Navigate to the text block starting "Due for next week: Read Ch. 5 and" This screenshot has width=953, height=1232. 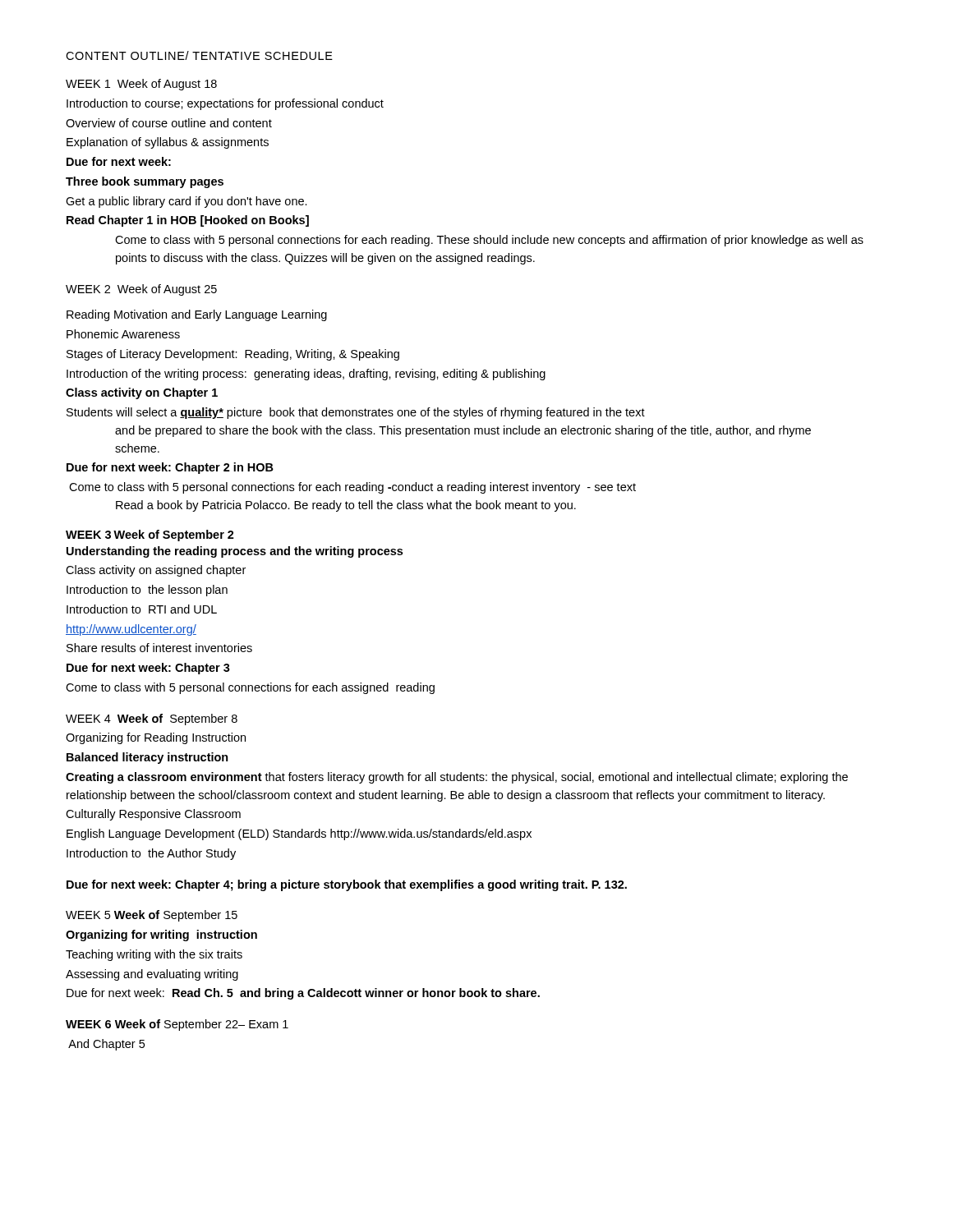(x=303, y=993)
